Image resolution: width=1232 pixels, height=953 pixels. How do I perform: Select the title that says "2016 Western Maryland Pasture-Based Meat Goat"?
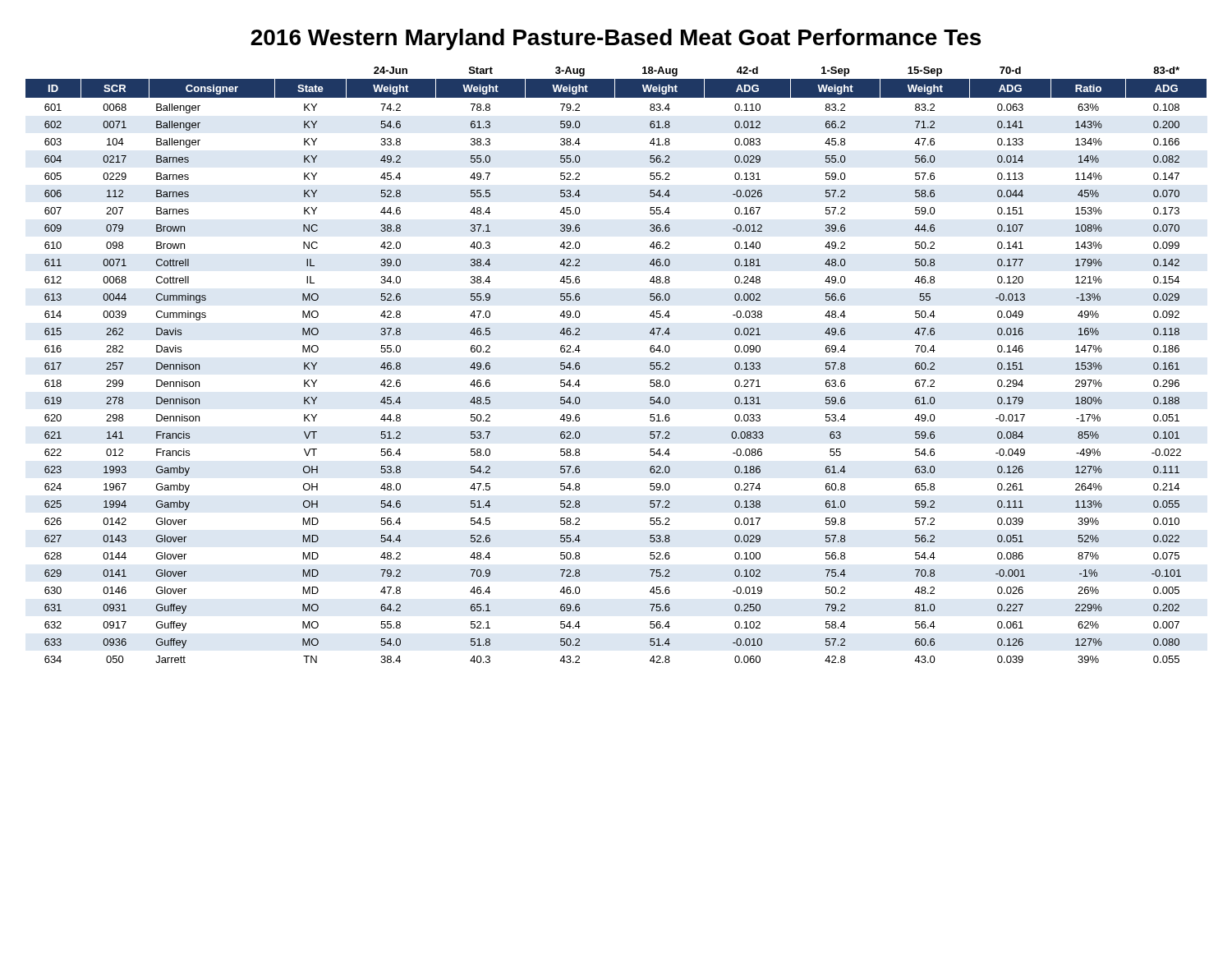click(x=616, y=38)
